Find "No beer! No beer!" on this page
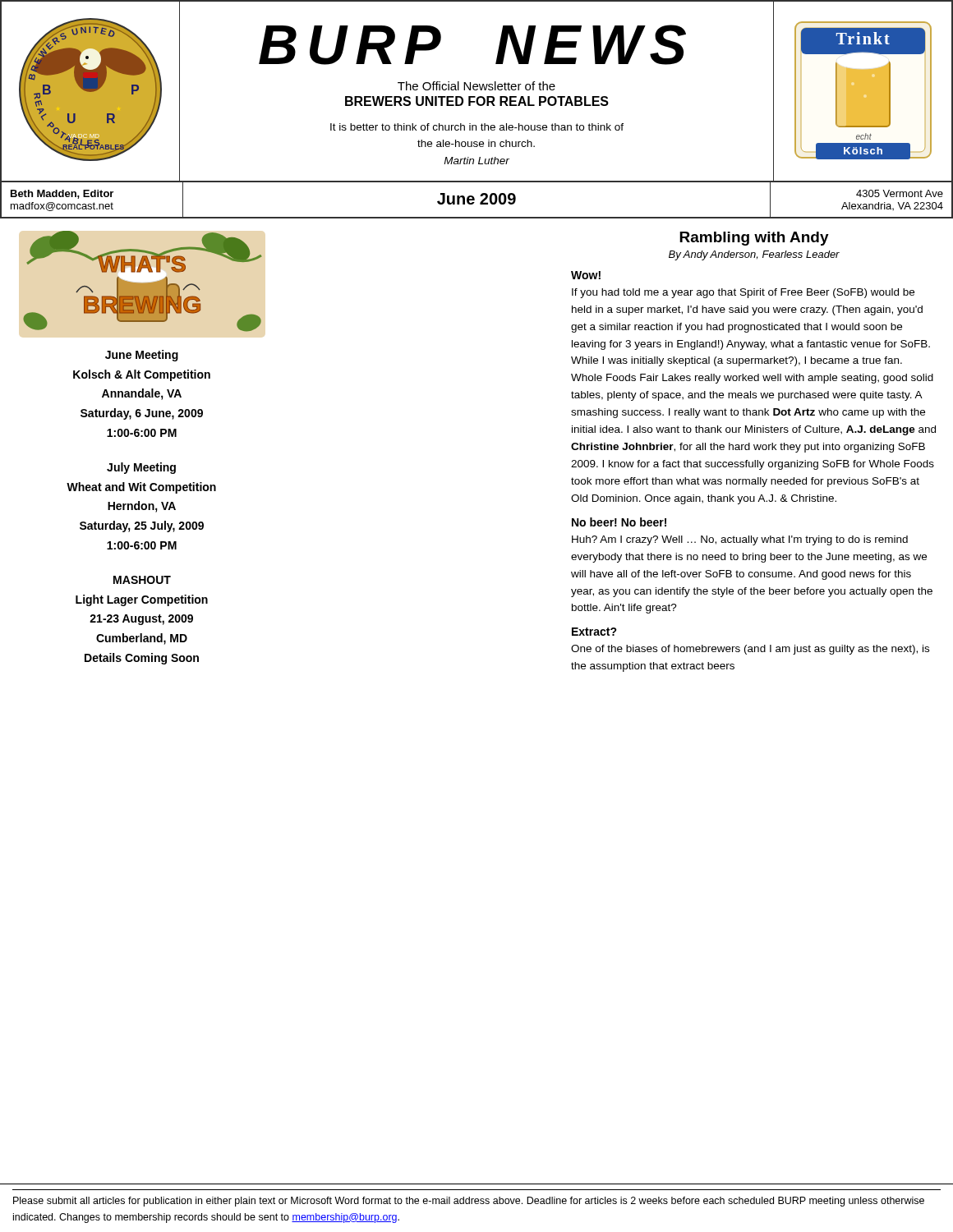The image size is (953, 1232). pyautogui.click(x=619, y=522)
